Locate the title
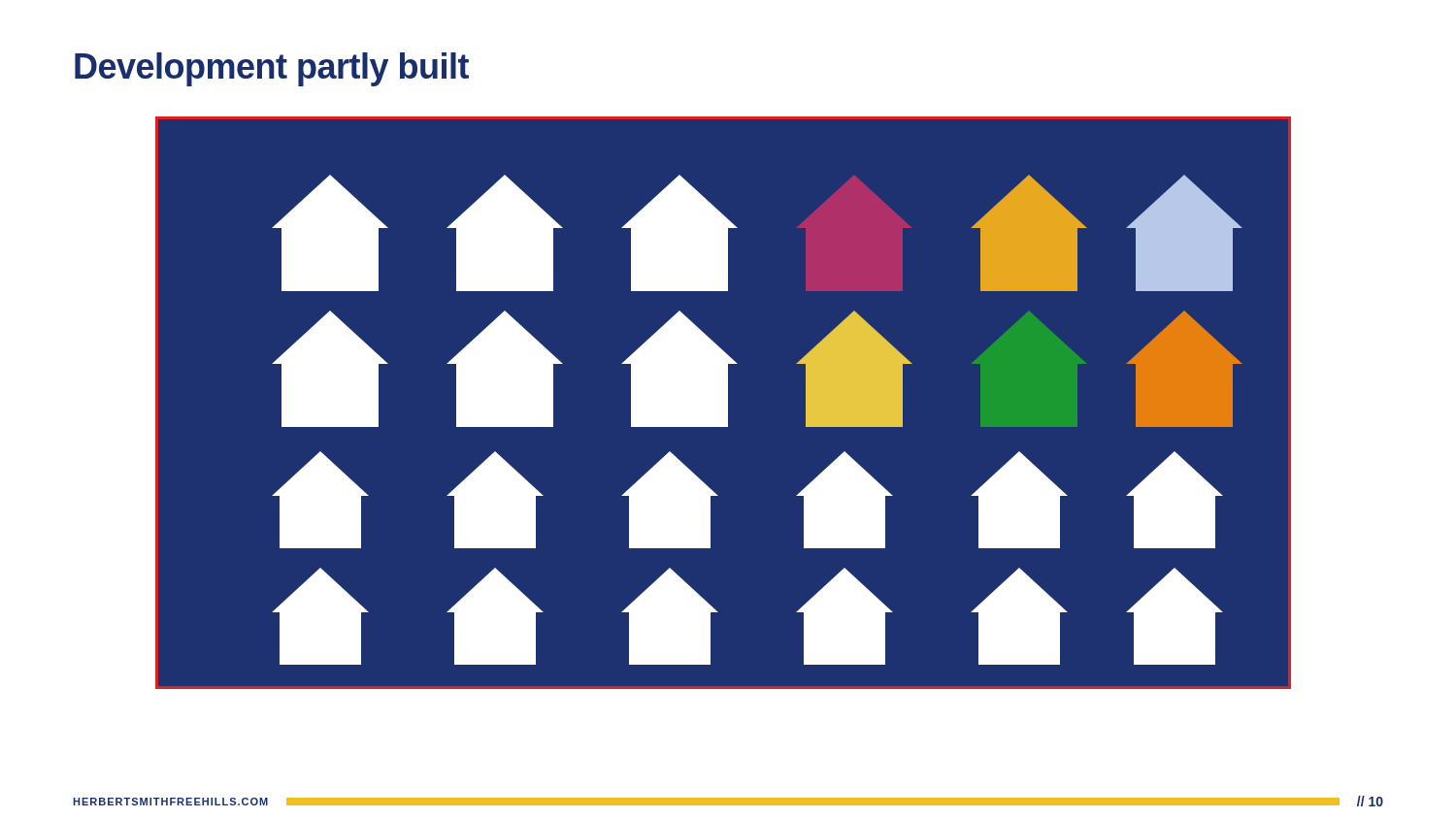 coord(271,67)
